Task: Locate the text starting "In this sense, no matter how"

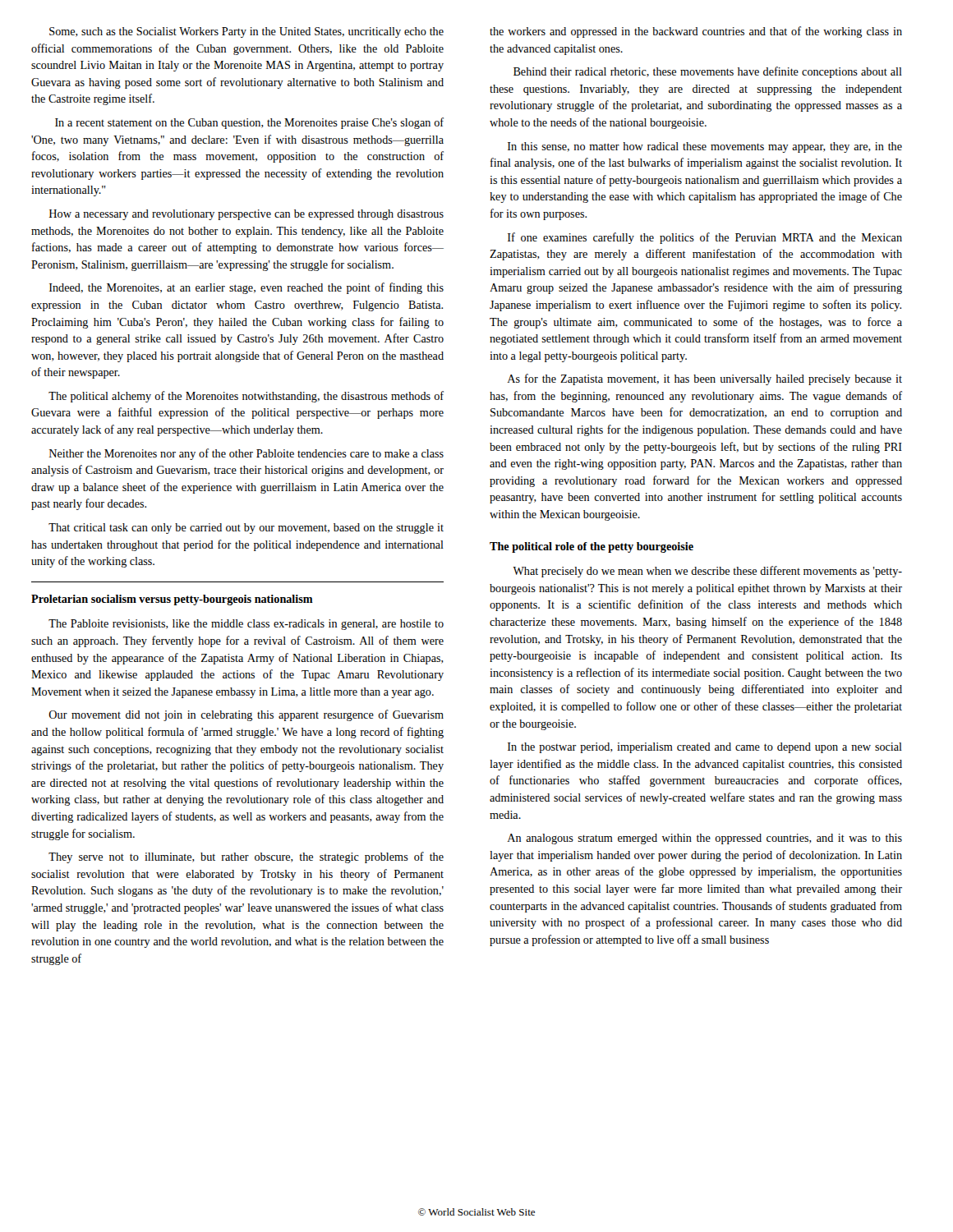Action: click(x=696, y=180)
